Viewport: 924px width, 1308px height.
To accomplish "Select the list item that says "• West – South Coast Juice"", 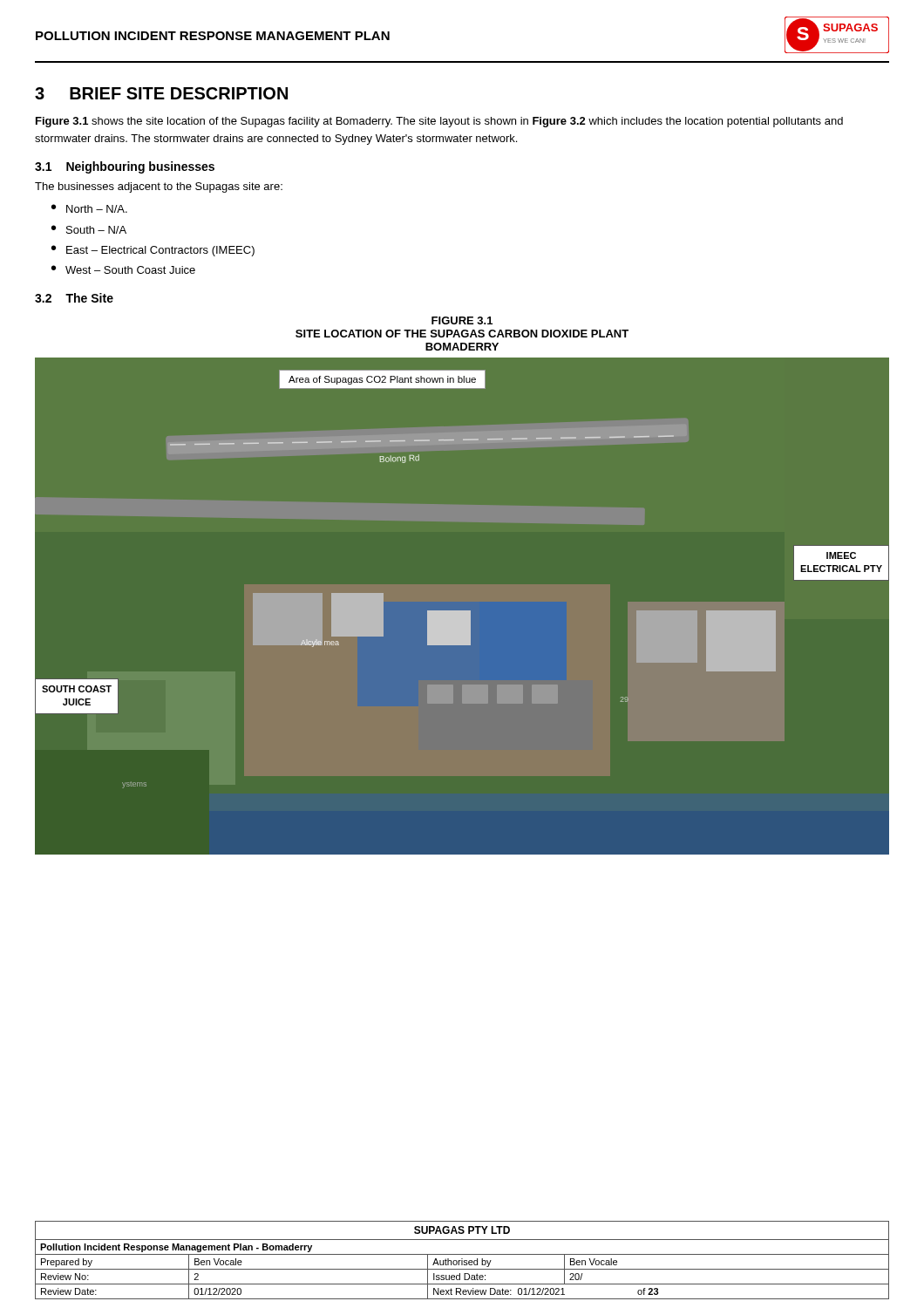I will click(123, 270).
